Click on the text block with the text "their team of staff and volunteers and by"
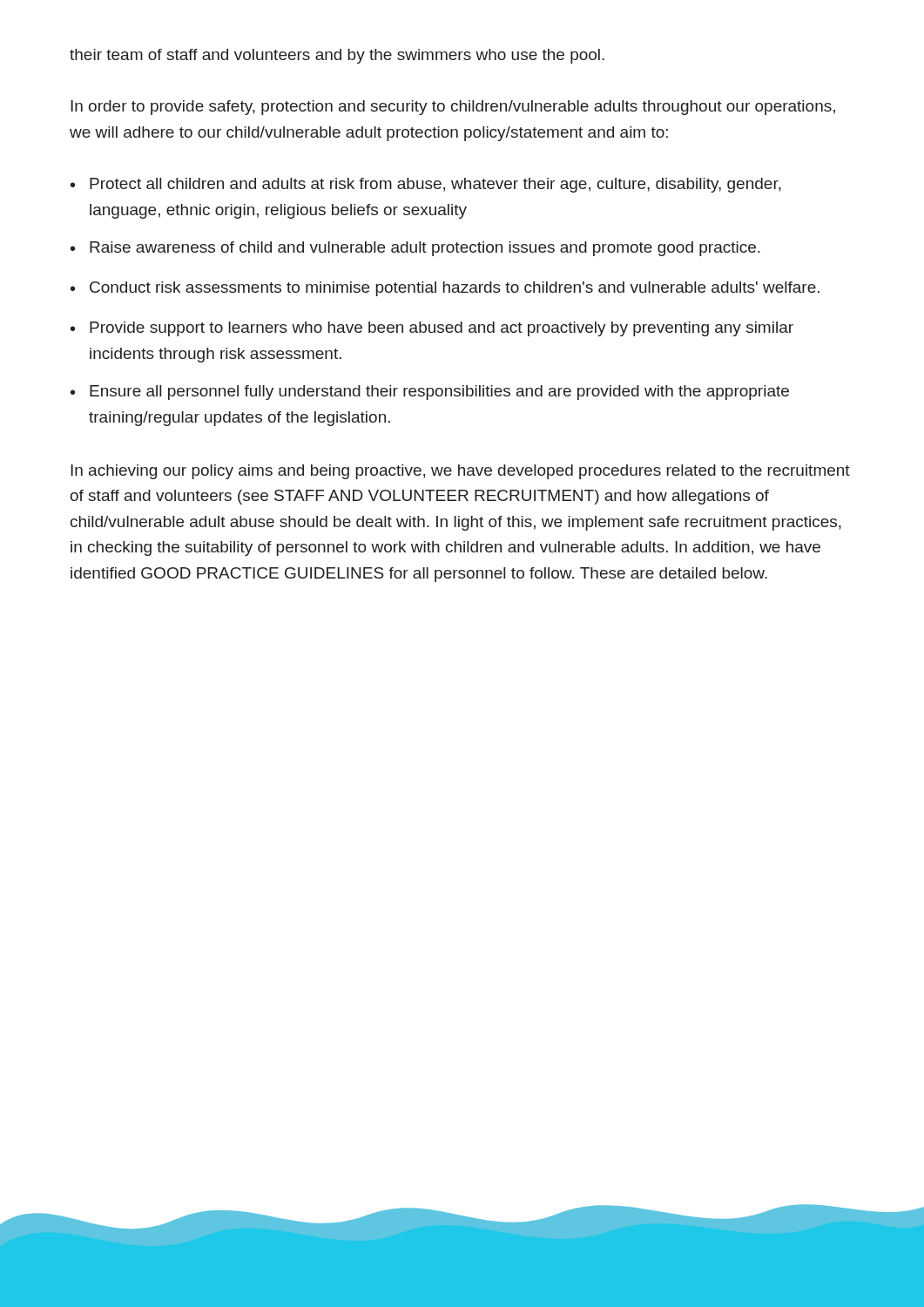The height and width of the screenshot is (1307, 924). (338, 55)
